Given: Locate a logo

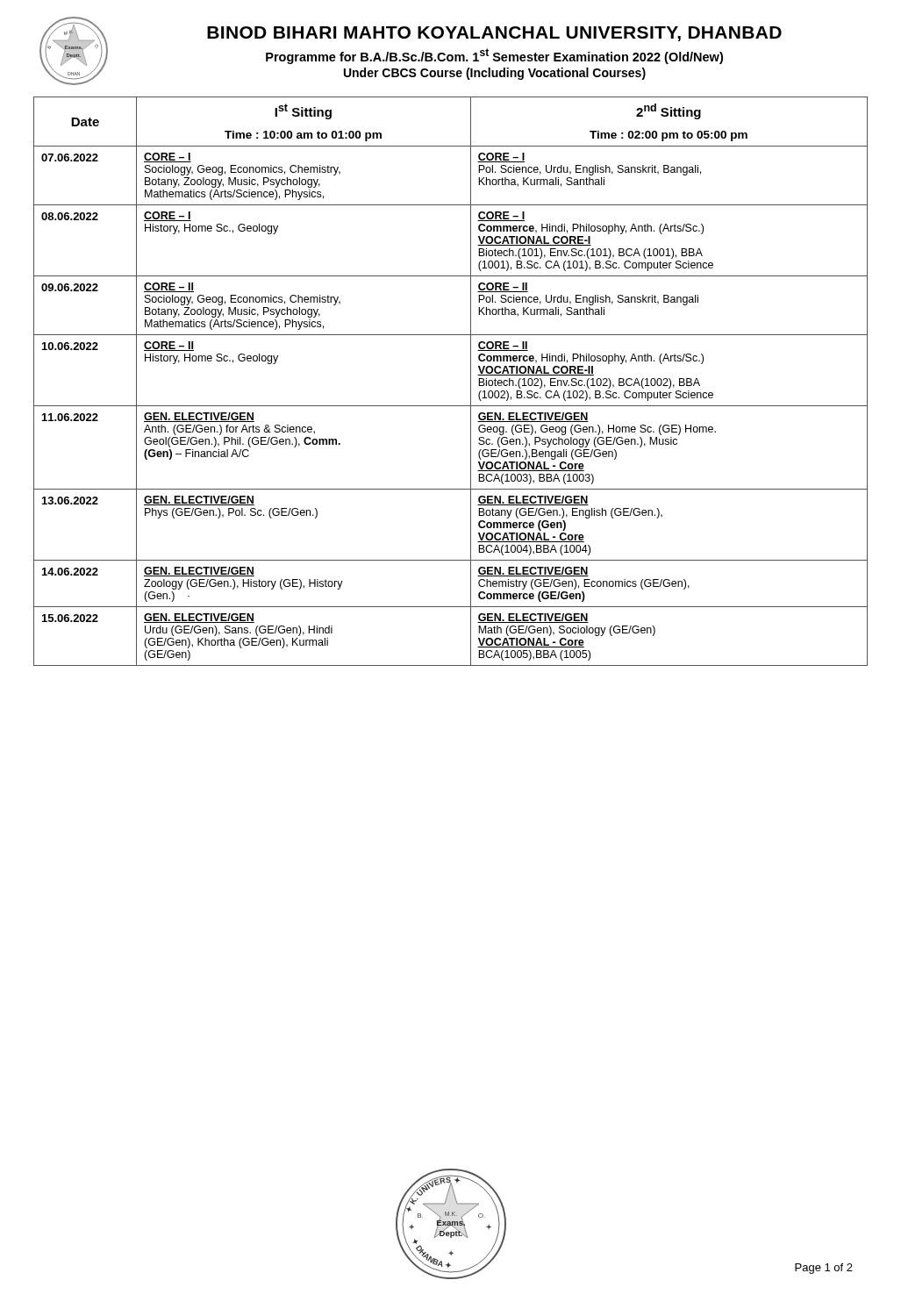Looking at the screenshot, I should [x=450, y=1224].
